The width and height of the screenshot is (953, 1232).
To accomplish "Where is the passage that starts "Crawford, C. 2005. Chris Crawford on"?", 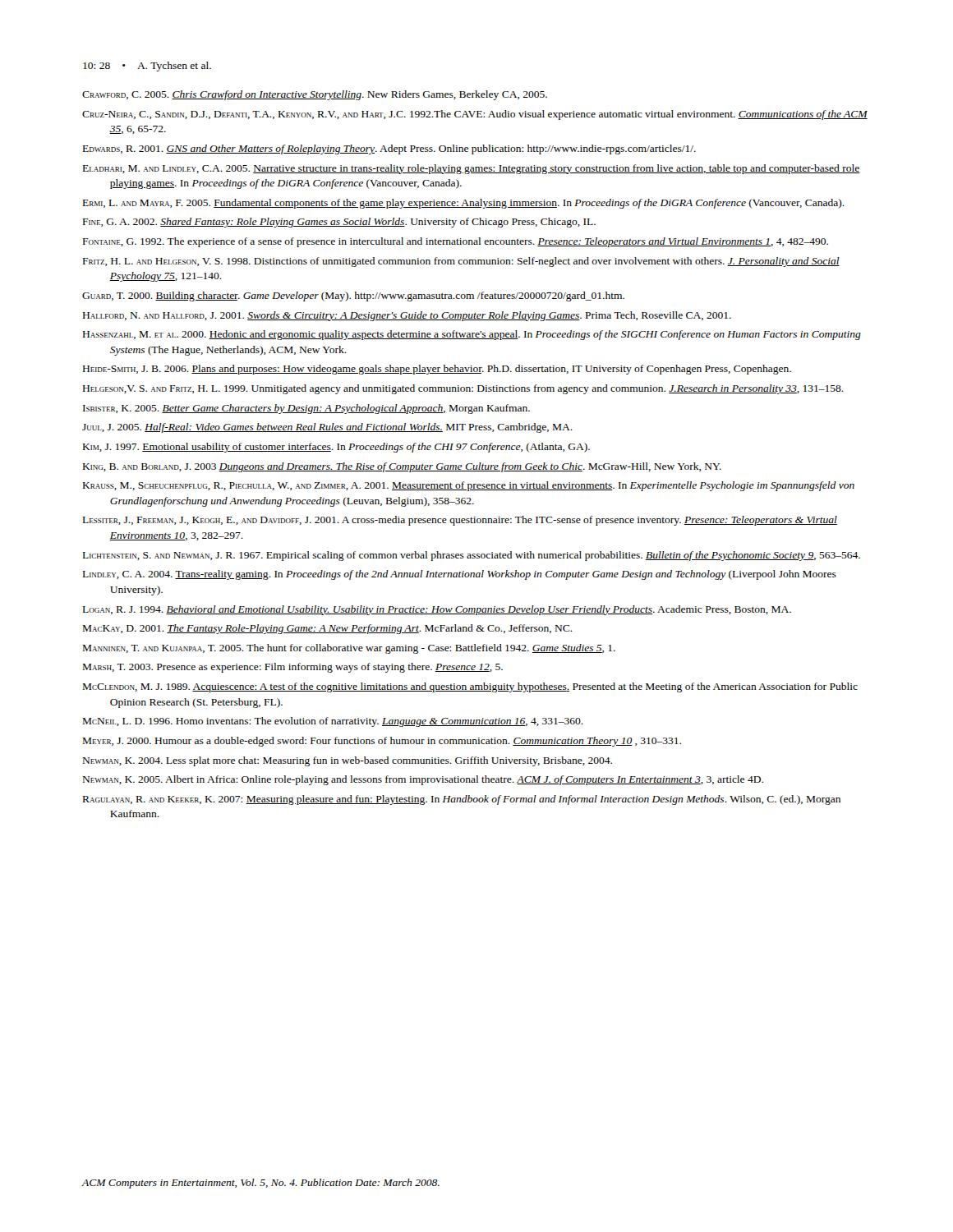I will click(x=315, y=94).
